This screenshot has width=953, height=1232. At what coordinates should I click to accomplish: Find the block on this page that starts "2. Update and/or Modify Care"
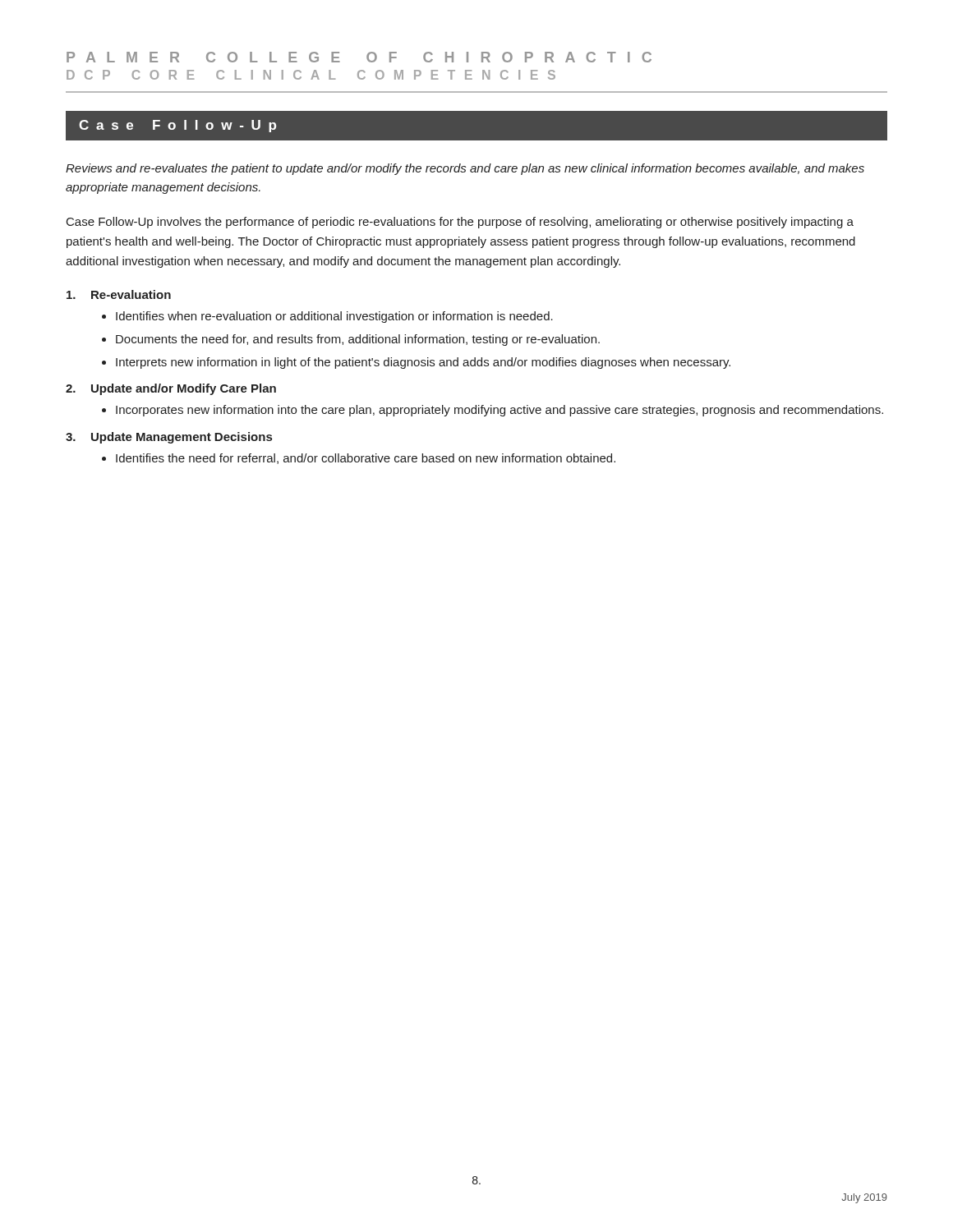click(x=171, y=388)
